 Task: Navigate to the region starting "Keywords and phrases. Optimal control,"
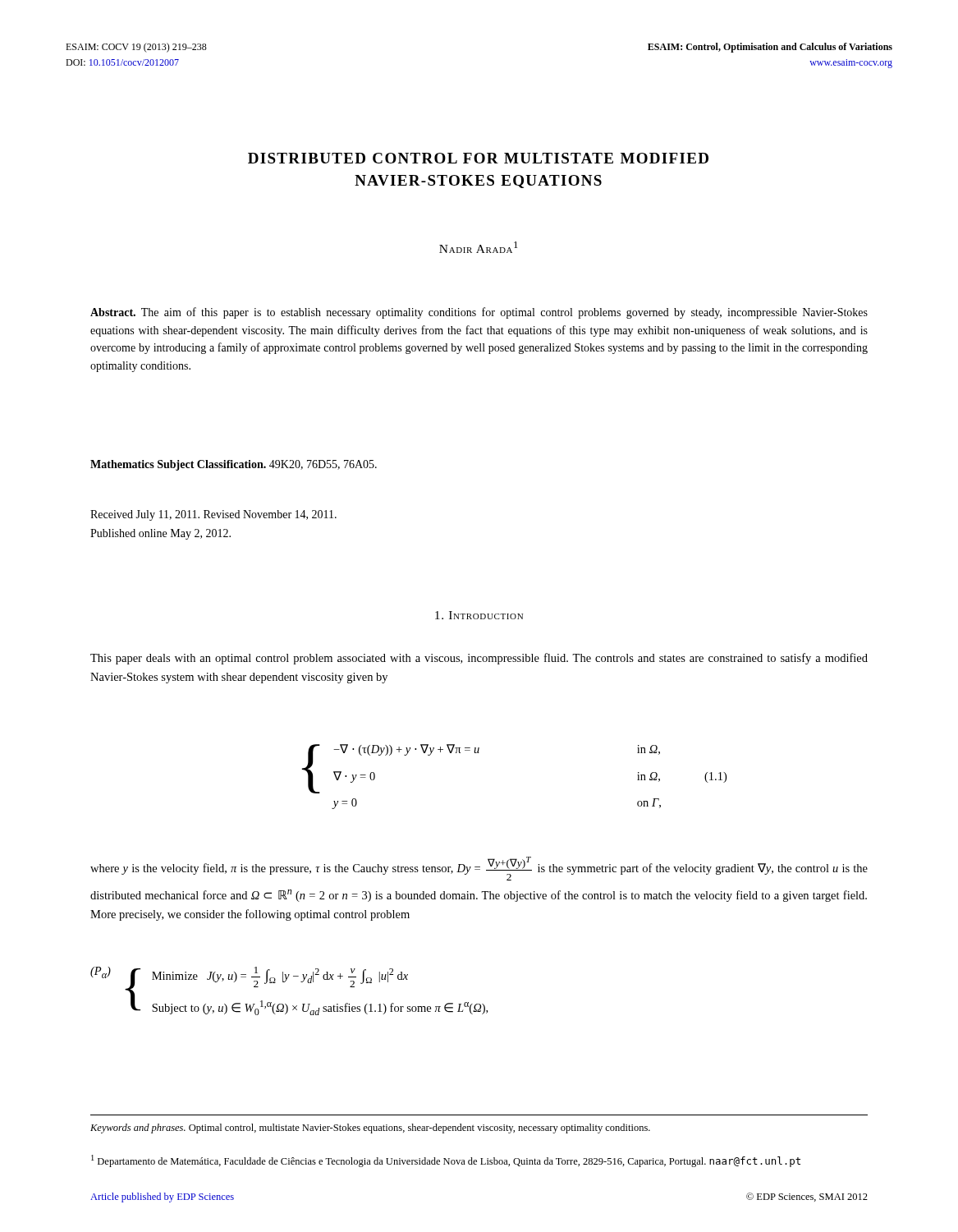(370, 1129)
